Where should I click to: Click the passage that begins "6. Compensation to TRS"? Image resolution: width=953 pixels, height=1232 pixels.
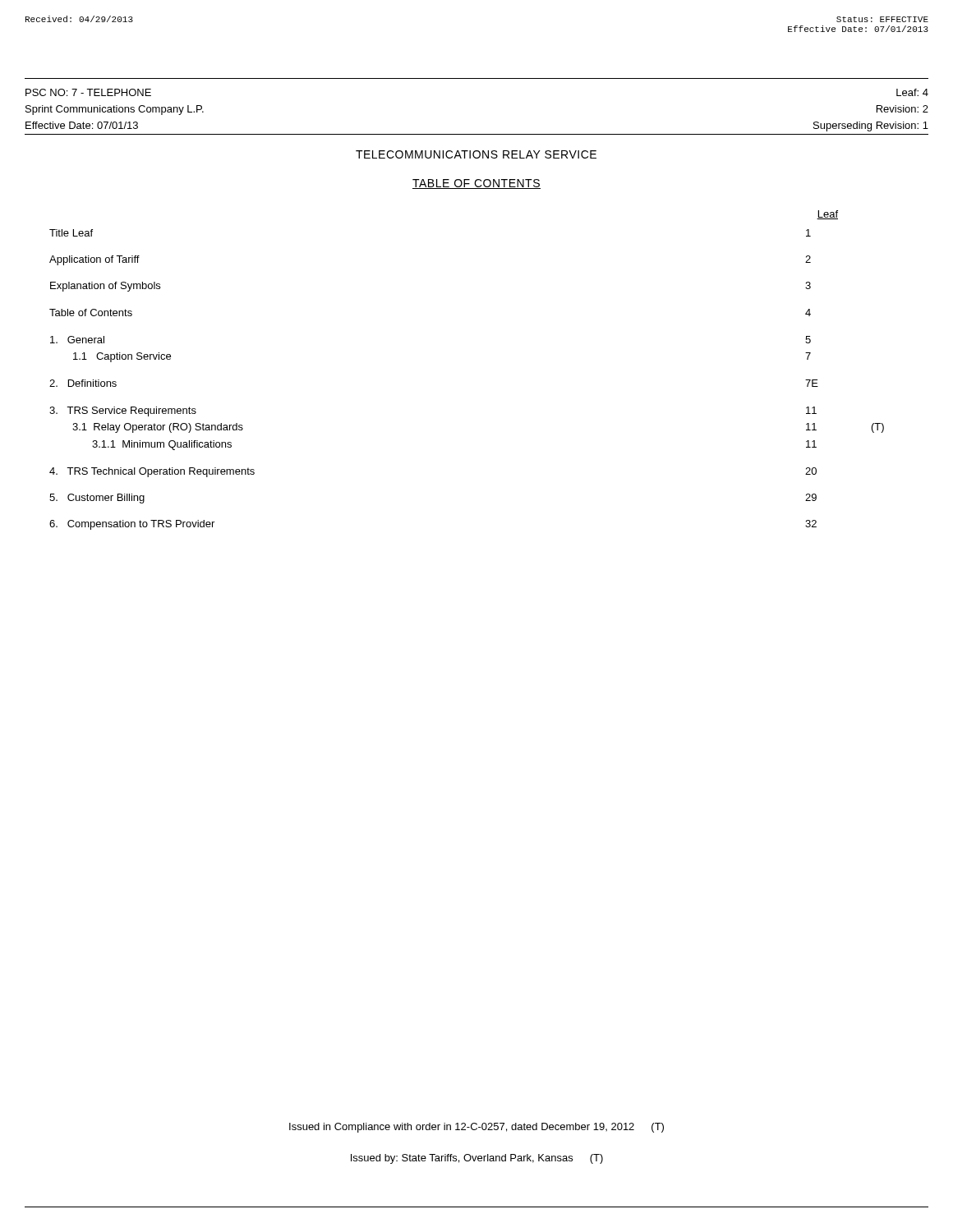(x=132, y=524)
